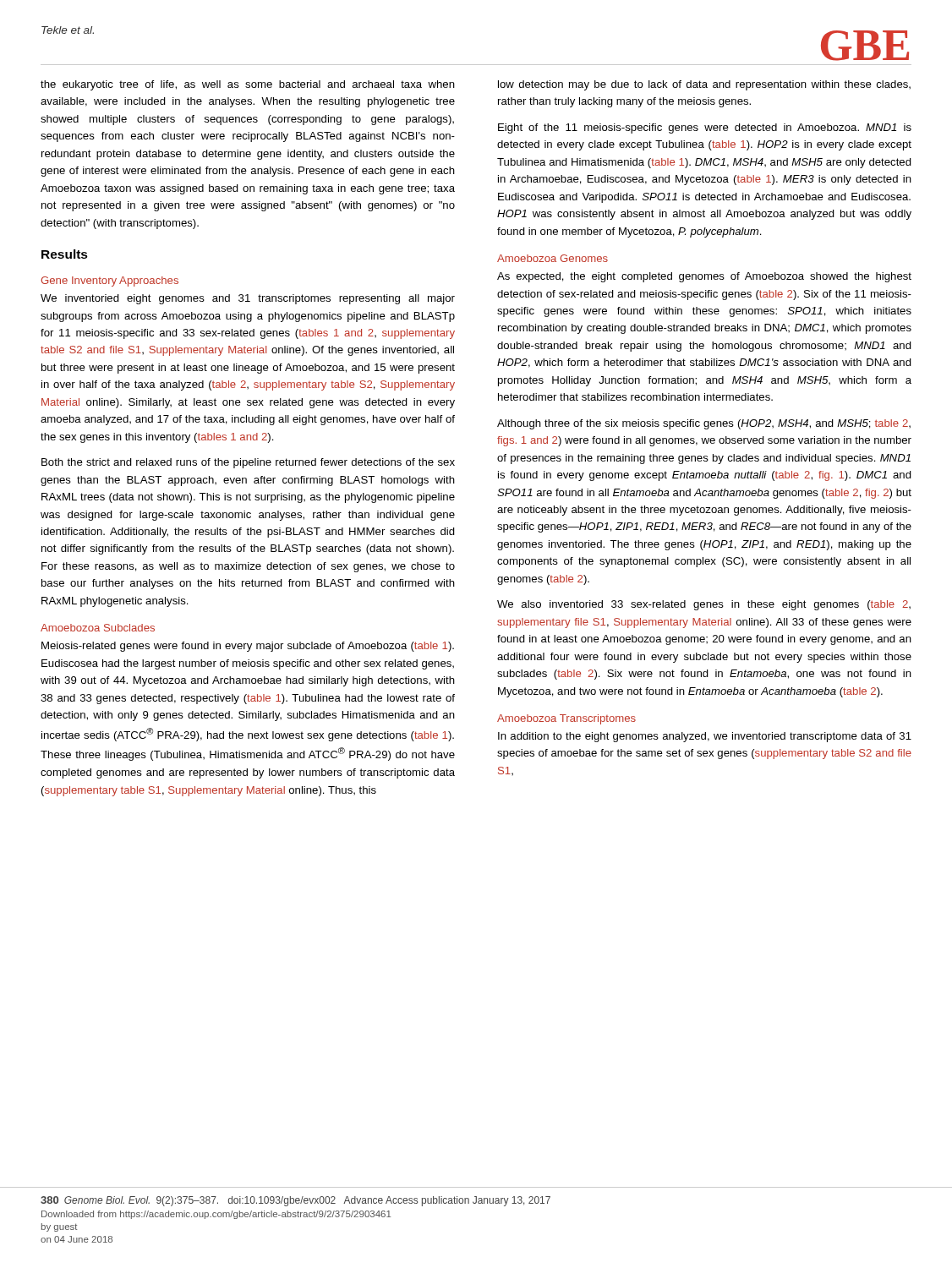Locate the section header with the text "Gene Inventory Approaches"
This screenshot has width=952, height=1268.
pos(110,280)
